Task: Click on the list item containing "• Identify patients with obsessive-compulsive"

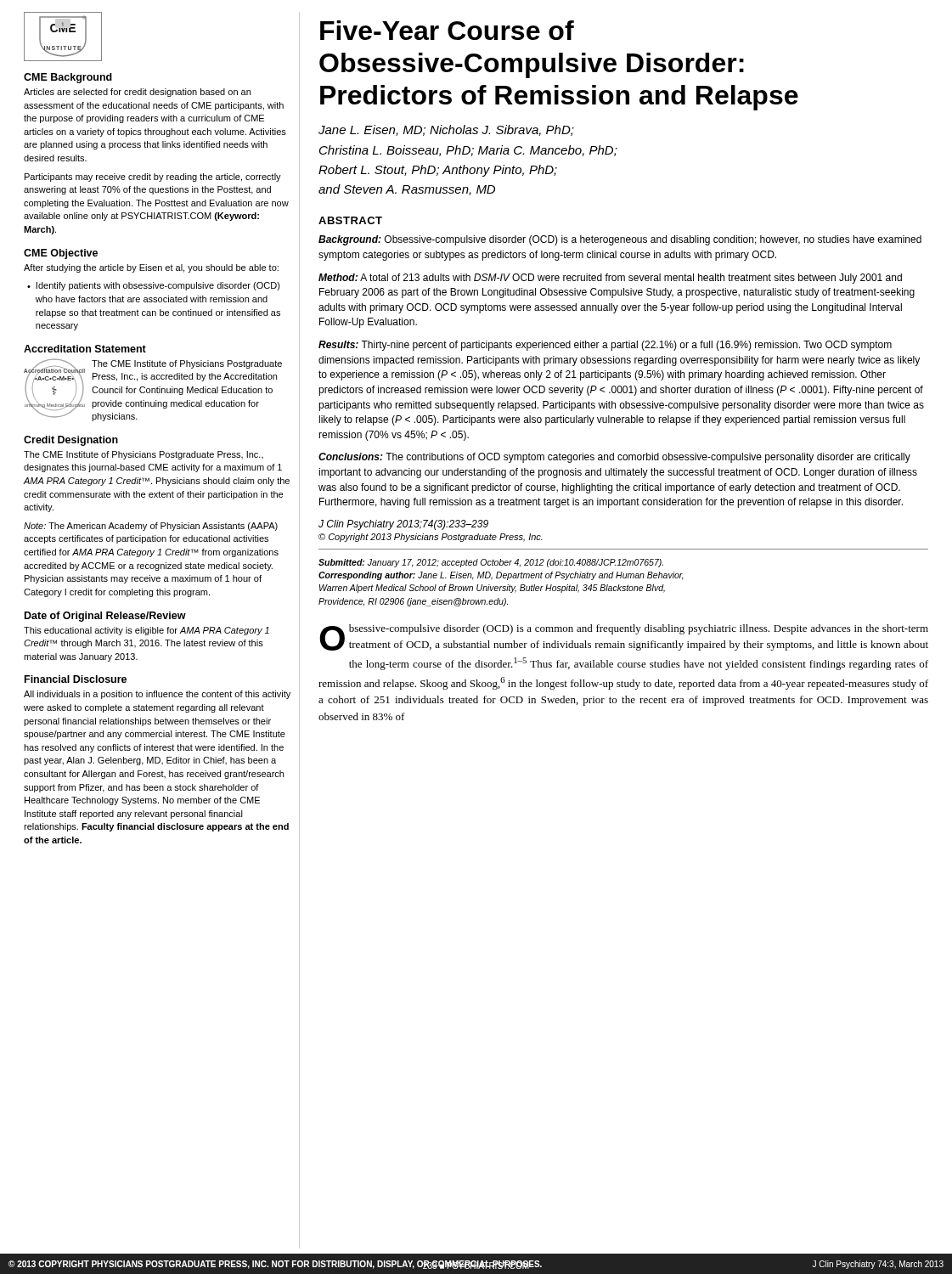Action: point(159,306)
